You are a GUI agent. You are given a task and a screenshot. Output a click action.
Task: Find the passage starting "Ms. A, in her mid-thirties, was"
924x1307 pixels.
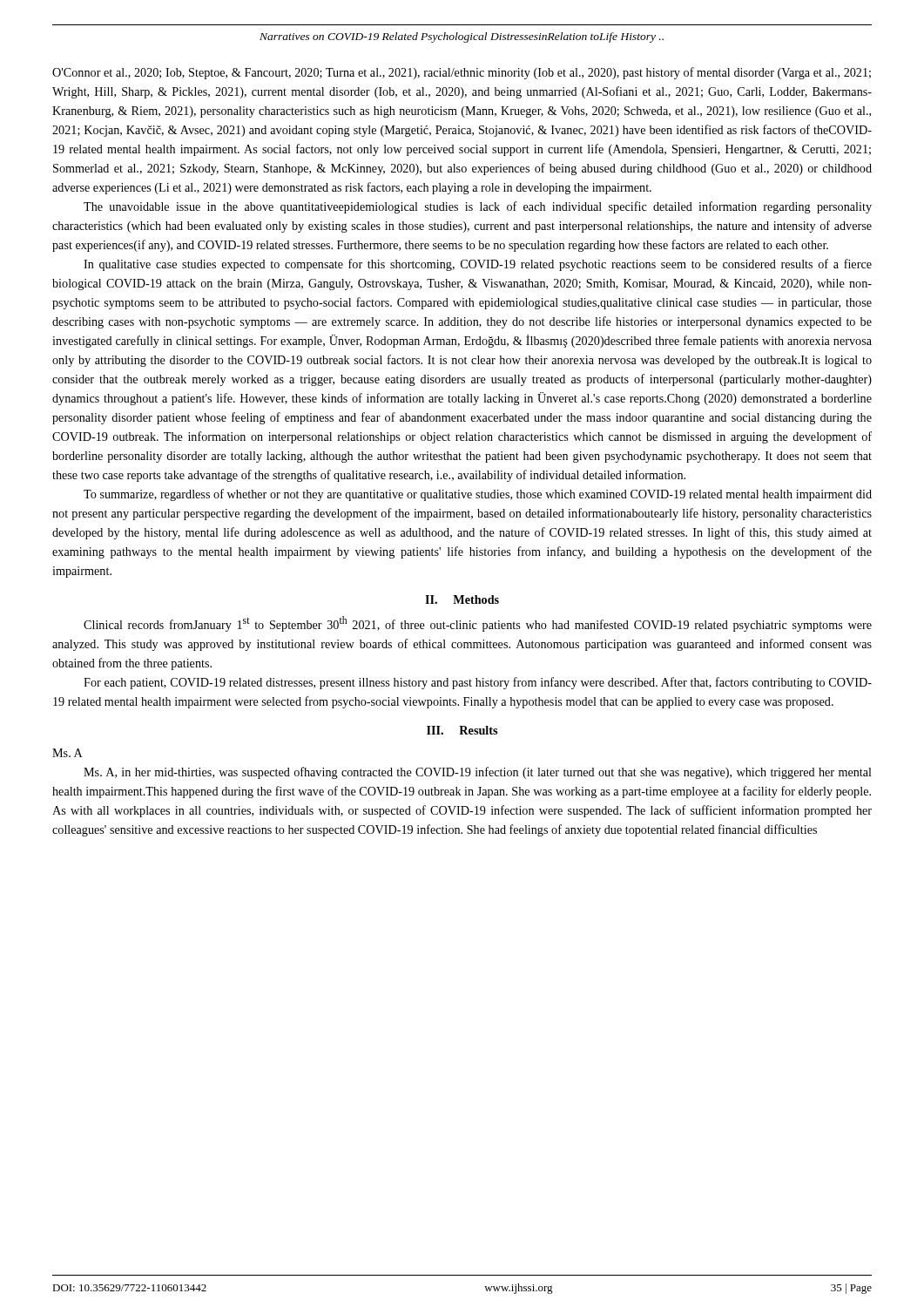coord(462,801)
